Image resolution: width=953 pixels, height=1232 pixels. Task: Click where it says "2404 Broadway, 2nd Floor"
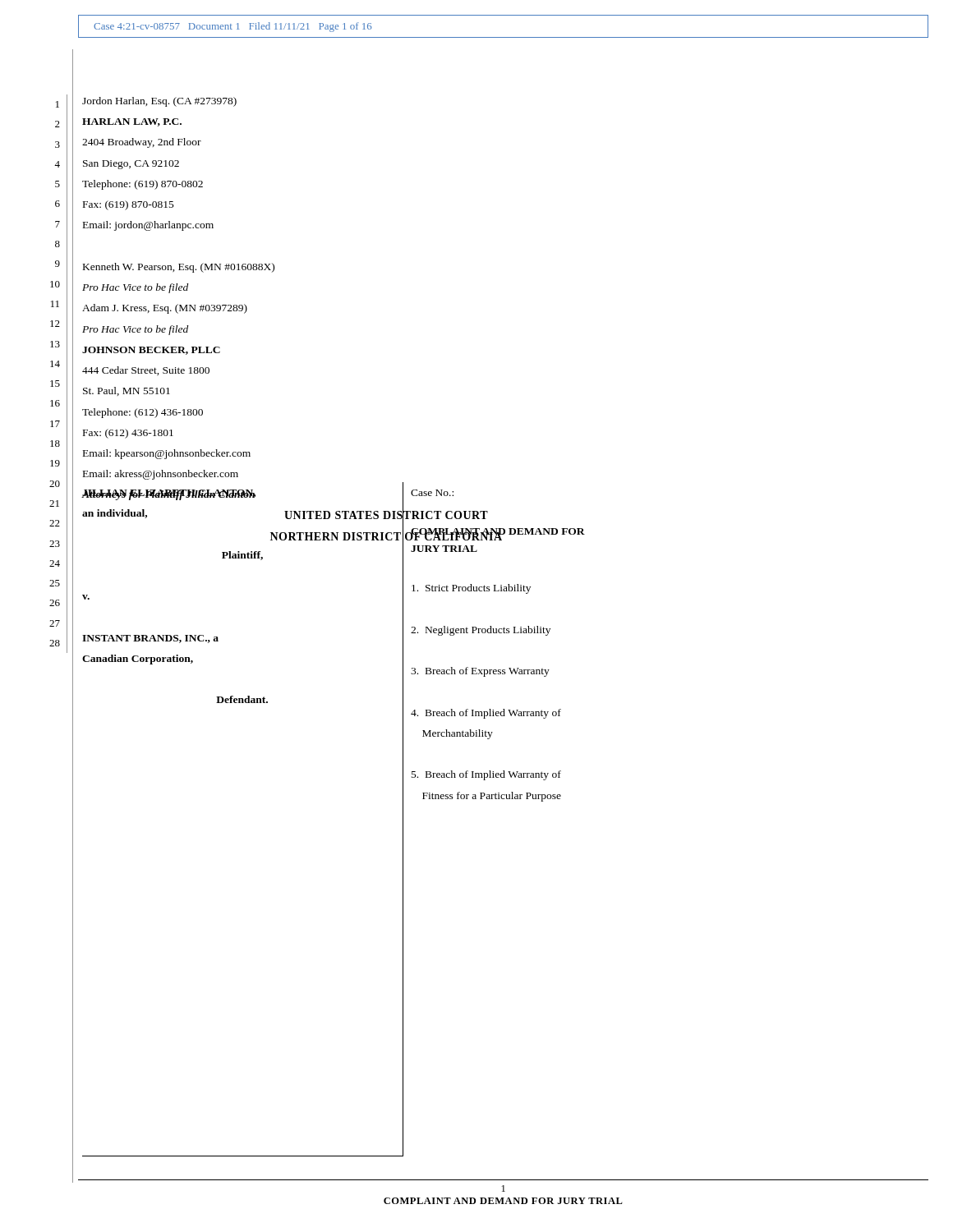coord(142,142)
